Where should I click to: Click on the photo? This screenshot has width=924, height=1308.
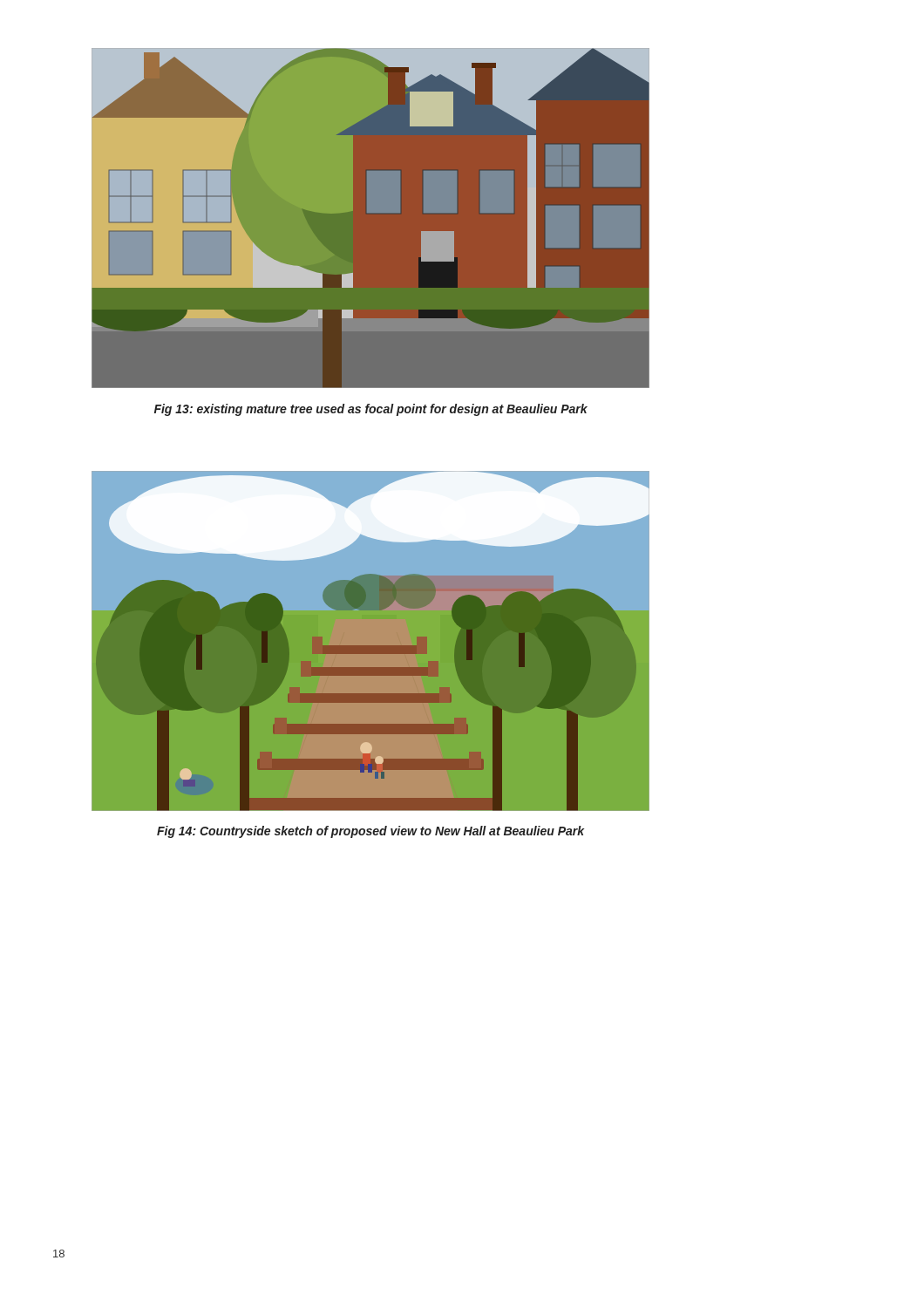click(x=370, y=220)
